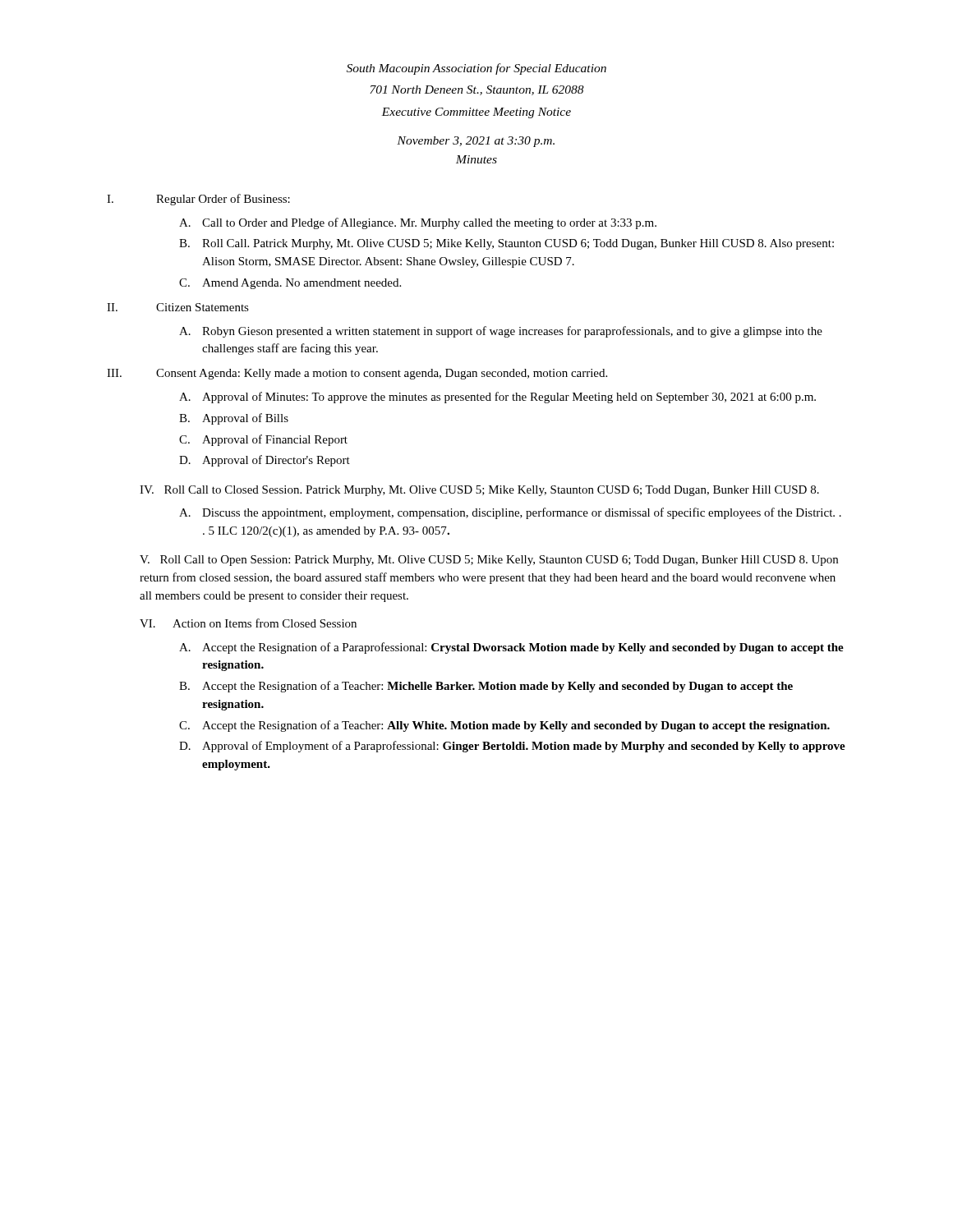Locate the list item containing "A. Robyn Gieson"

click(x=513, y=340)
